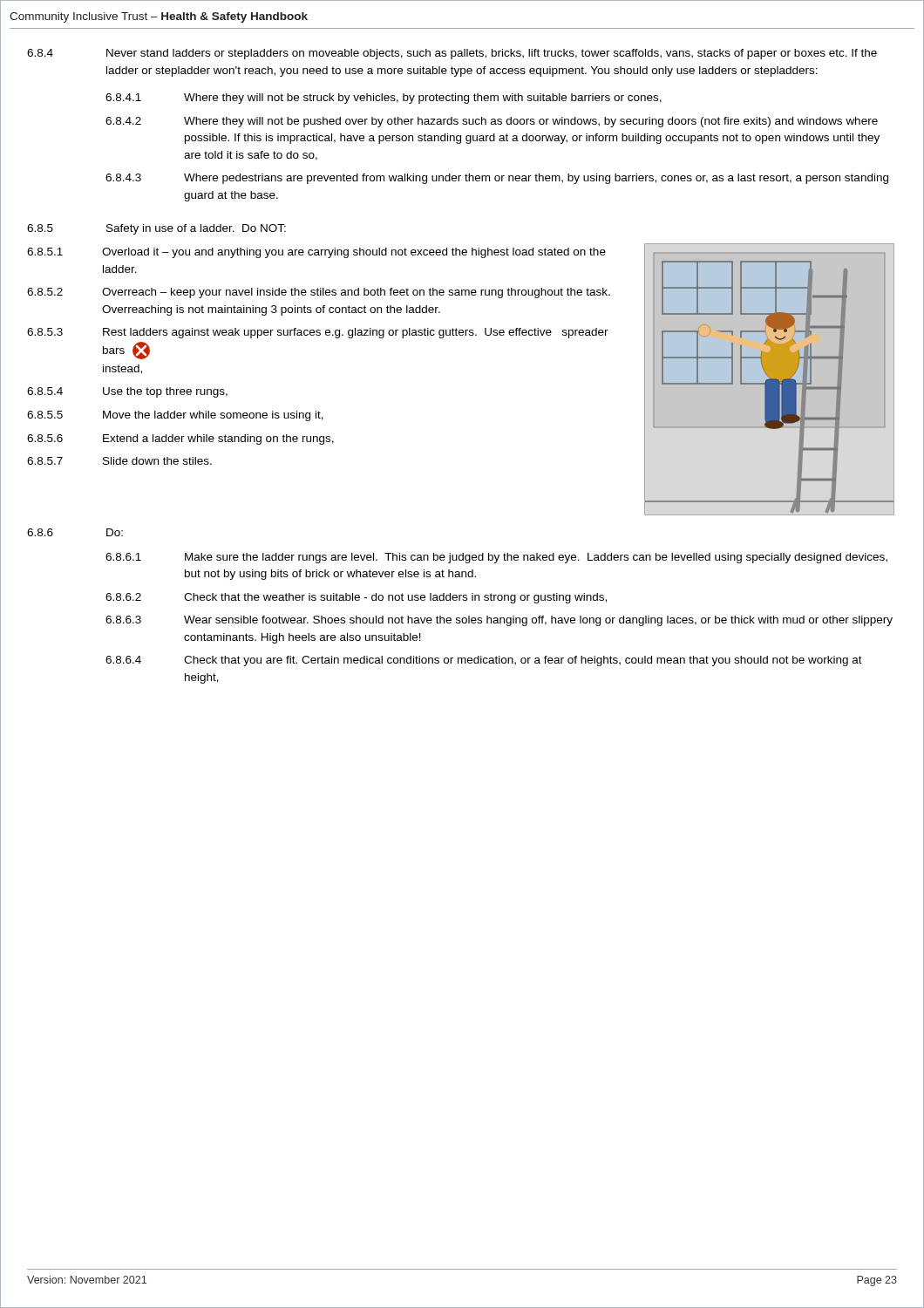Image resolution: width=924 pixels, height=1308 pixels.
Task: Select the block starting "6.8.4.3 Where pedestrians are prevented from walking under"
Action: click(x=501, y=187)
